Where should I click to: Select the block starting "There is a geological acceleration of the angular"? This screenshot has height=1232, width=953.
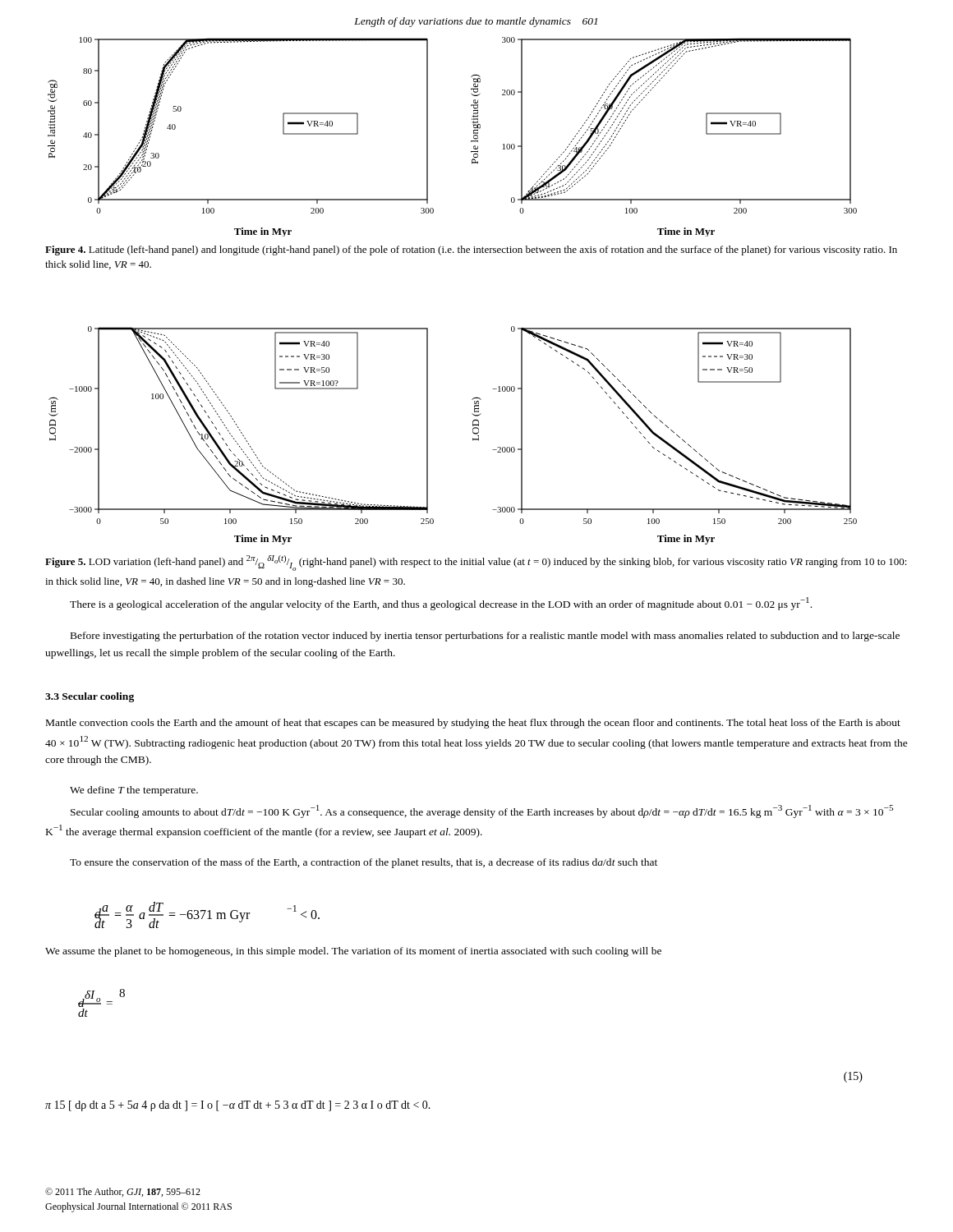441,602
